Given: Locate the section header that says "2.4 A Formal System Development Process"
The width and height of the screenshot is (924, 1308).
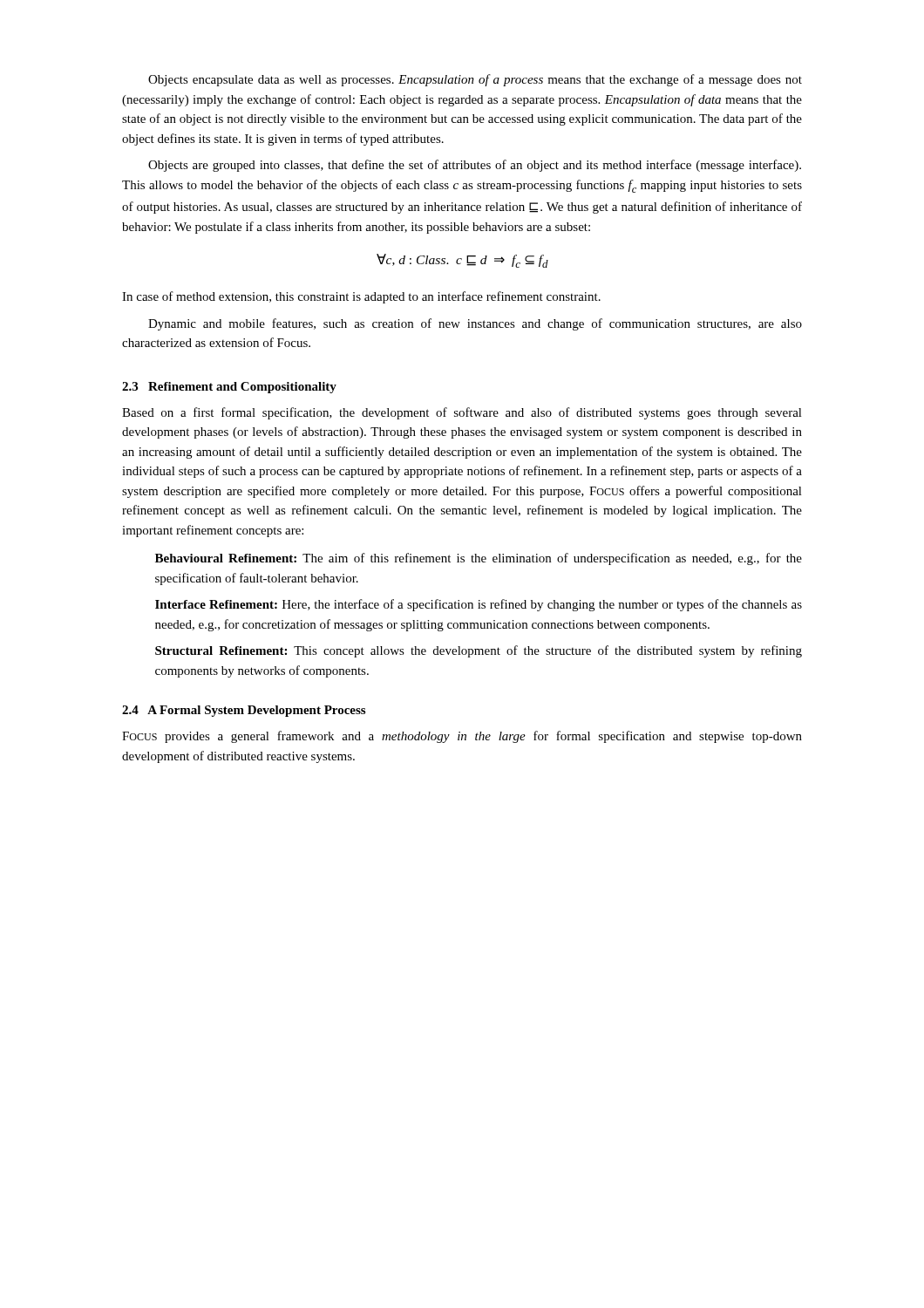Looking at the screenshot, I should [x=244, y=710].
